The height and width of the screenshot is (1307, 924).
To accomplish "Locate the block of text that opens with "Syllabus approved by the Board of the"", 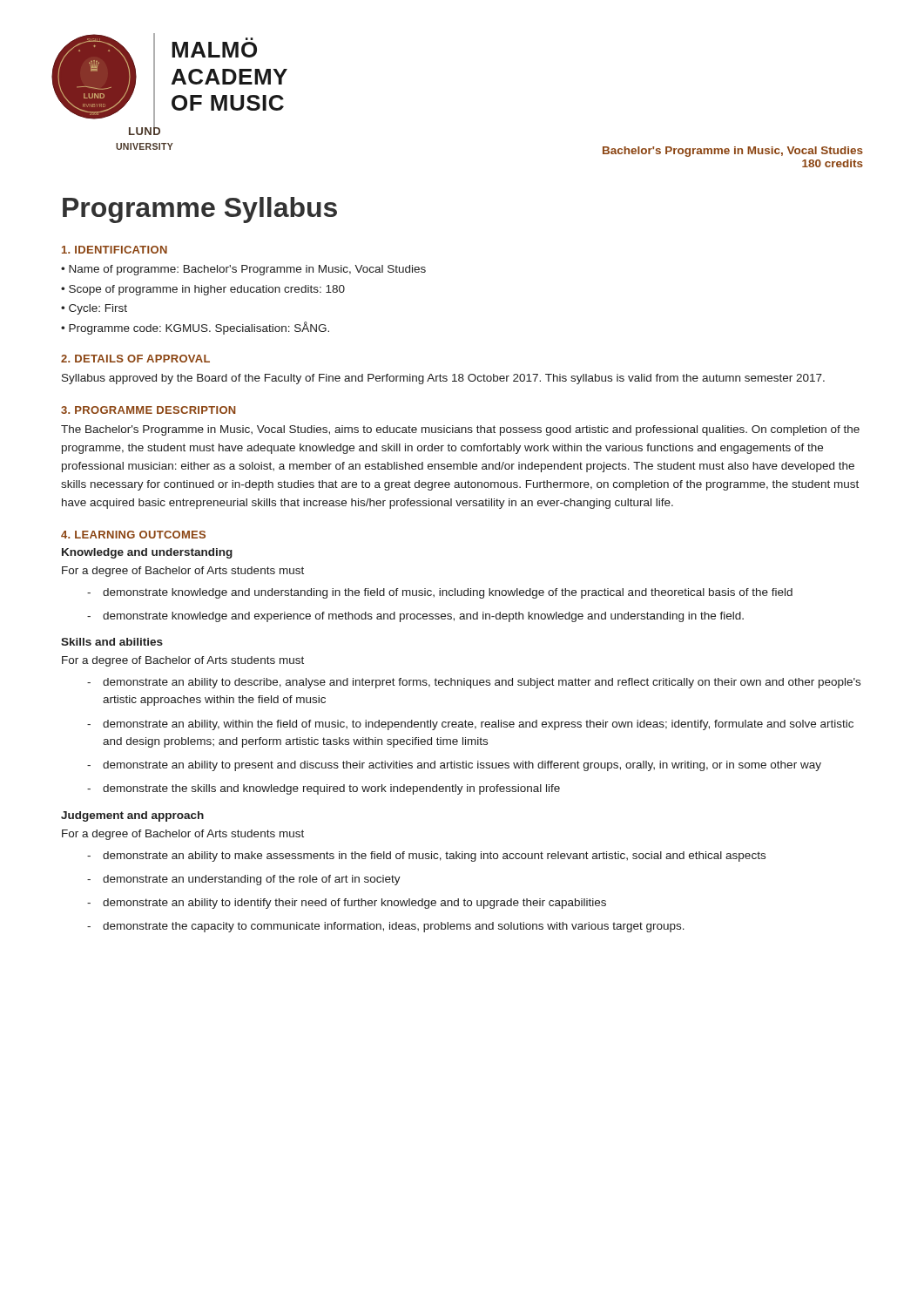I will [443, 378].
